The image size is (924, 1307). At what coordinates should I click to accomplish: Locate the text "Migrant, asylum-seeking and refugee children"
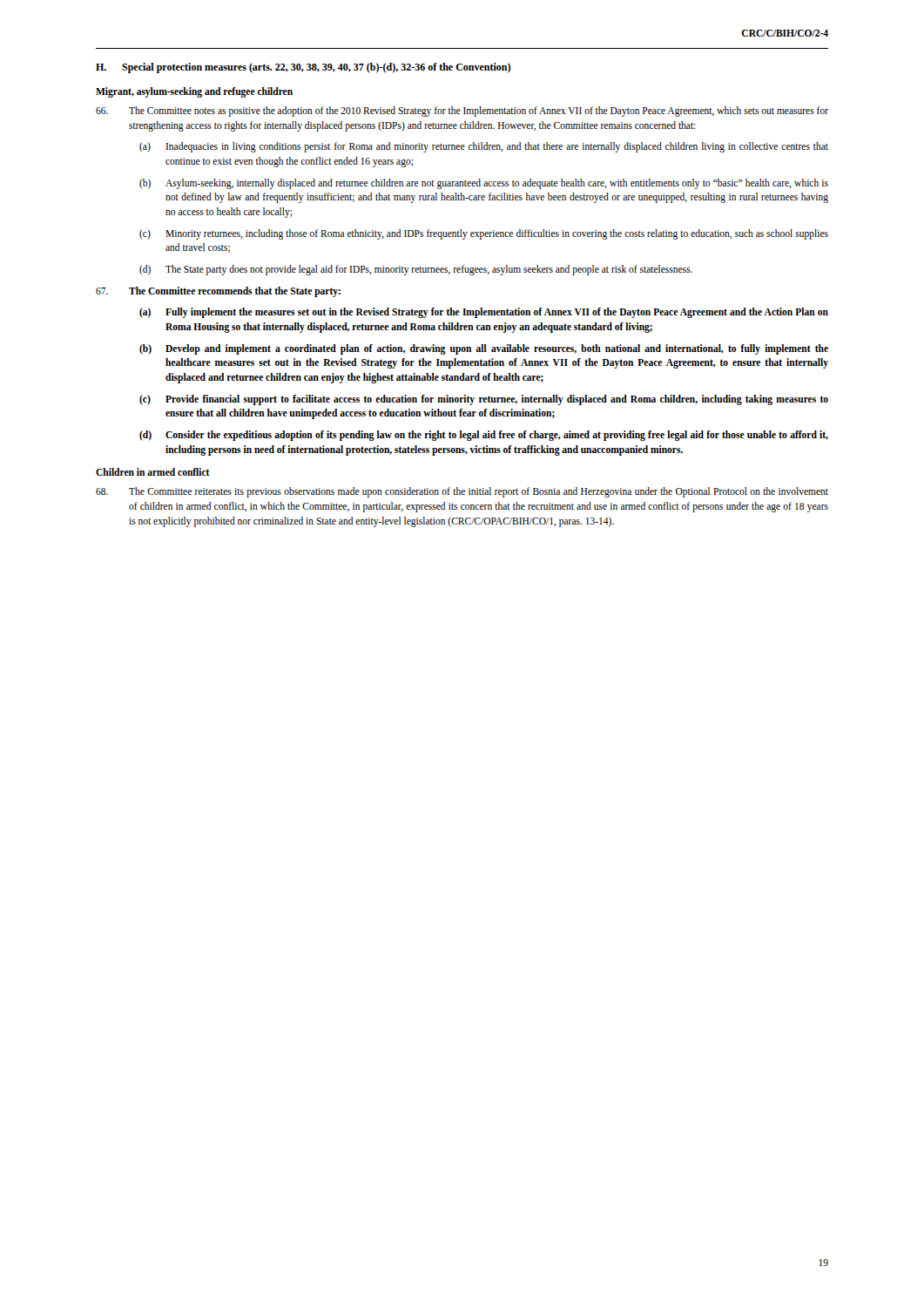click(x=194, y=91)
